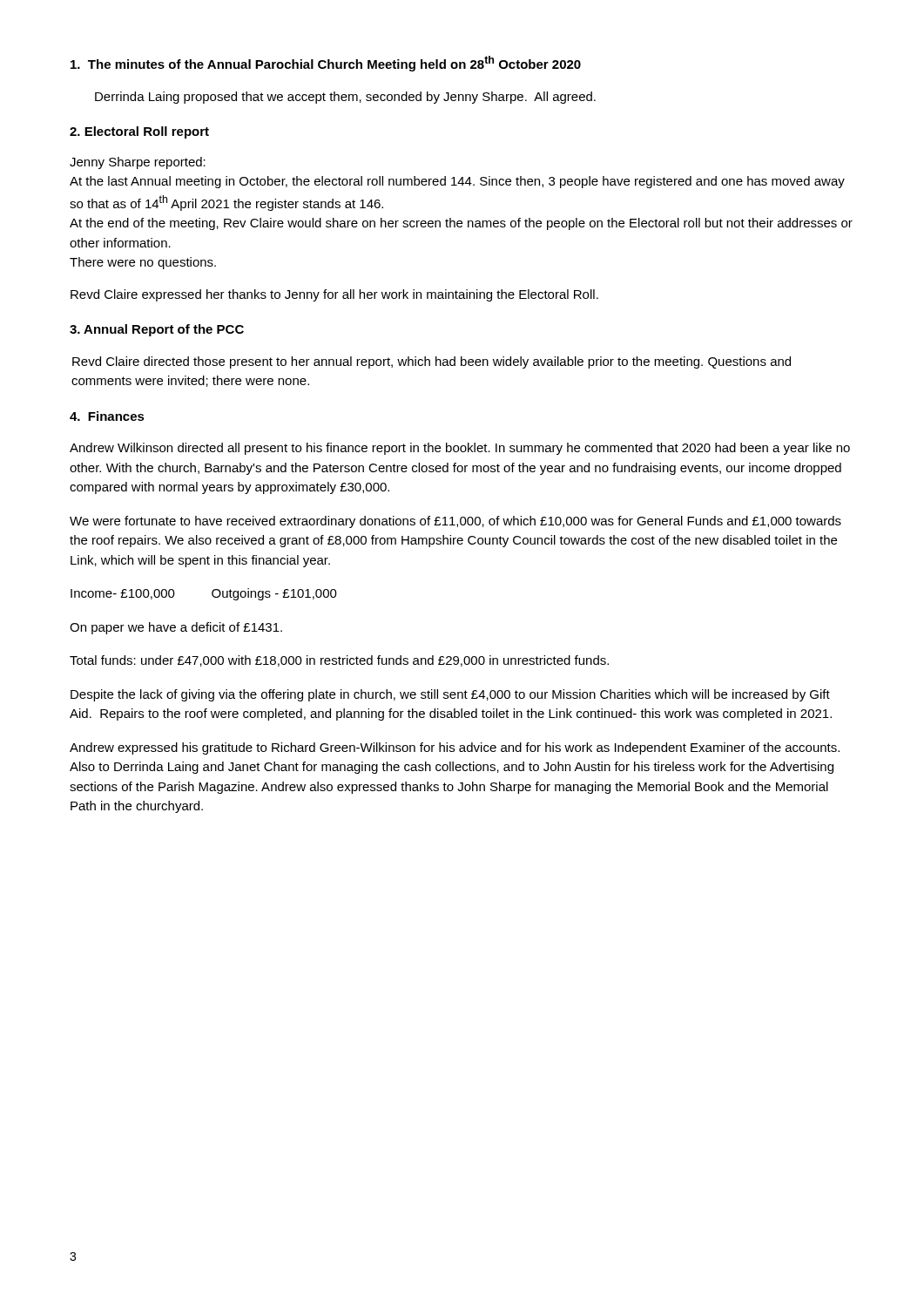The height and width of the screenshot is (1307, 924).
Task: Find the text block starting "We were fortunate to have received"
Action: click(456, 540)
